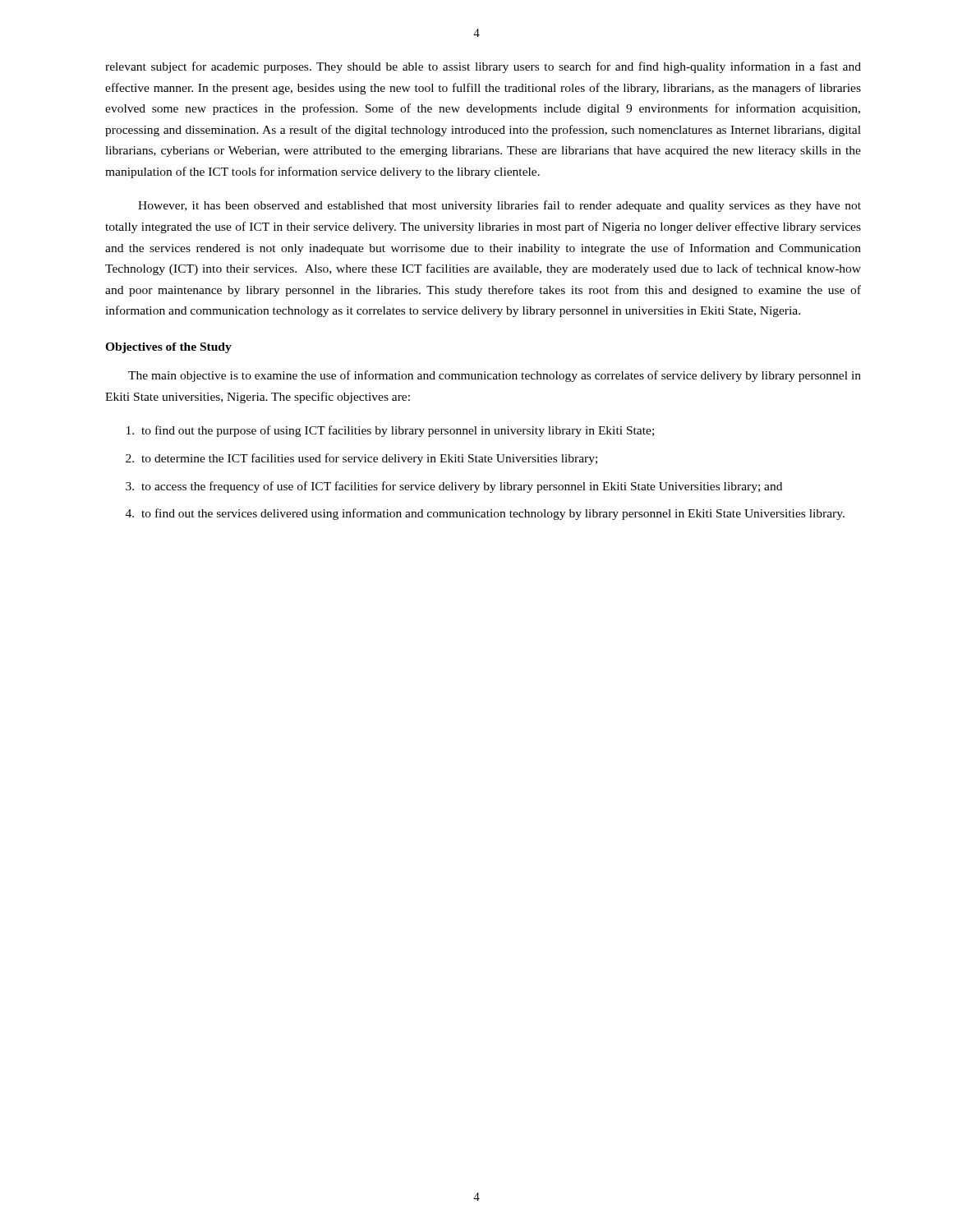Image resolution: width=953 pixels, height=1232 pixels.
Task: Find the text starting "3. to access the frequency"
Action: click(483, 486)
